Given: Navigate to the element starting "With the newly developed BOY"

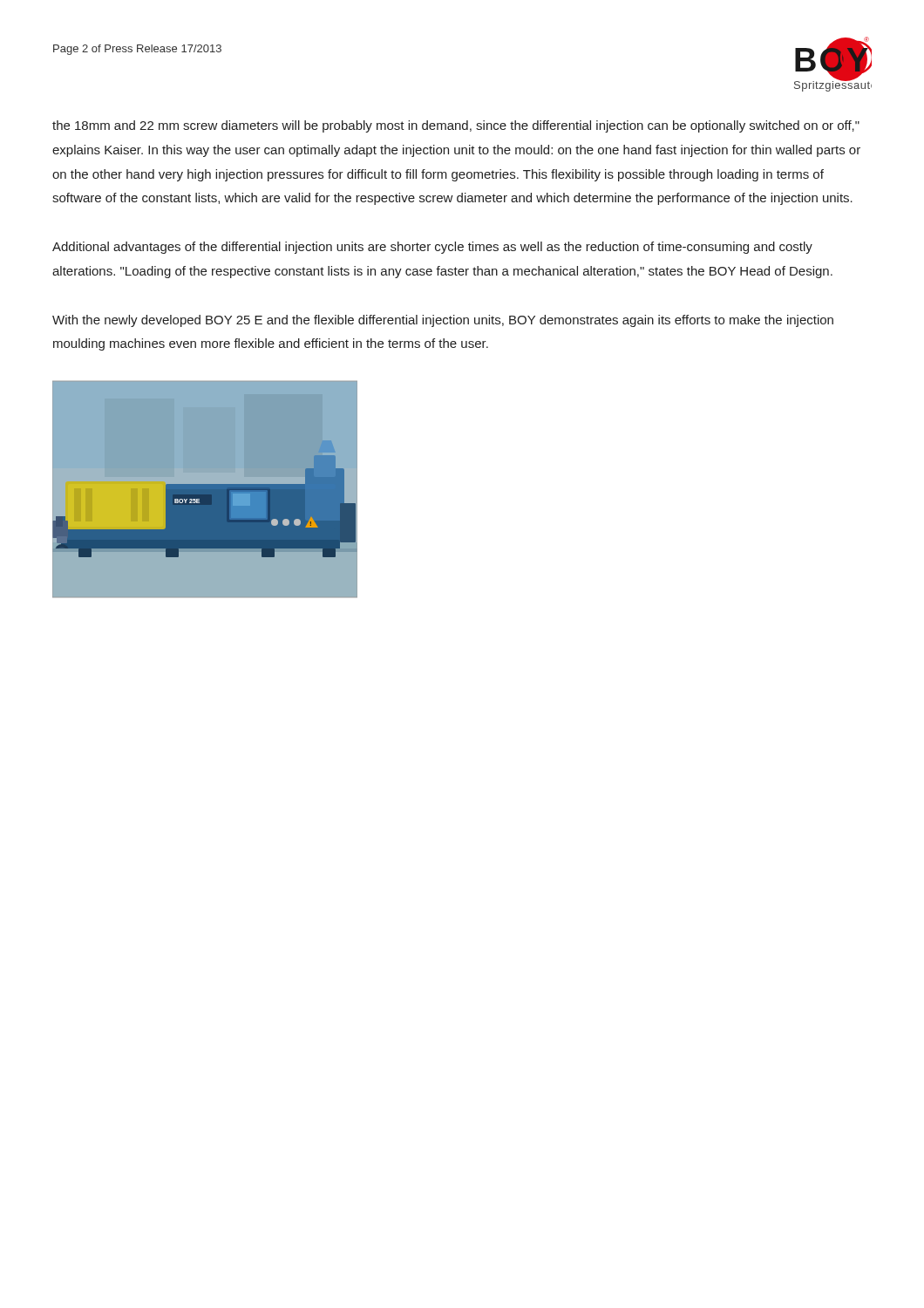Looking at the screenshot, I should (443, 331).
